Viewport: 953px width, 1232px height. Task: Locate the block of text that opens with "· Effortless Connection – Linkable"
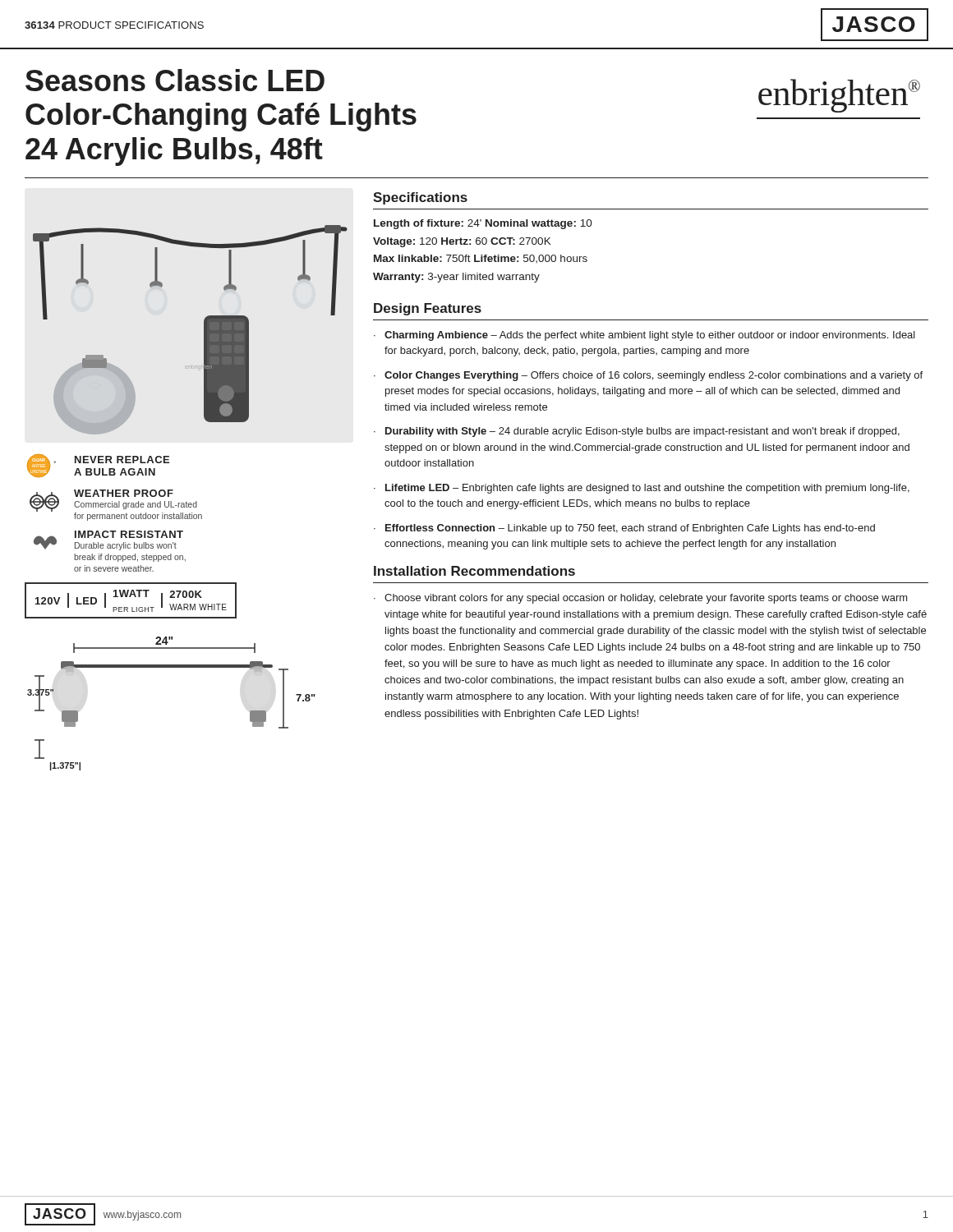click(624, 535)
